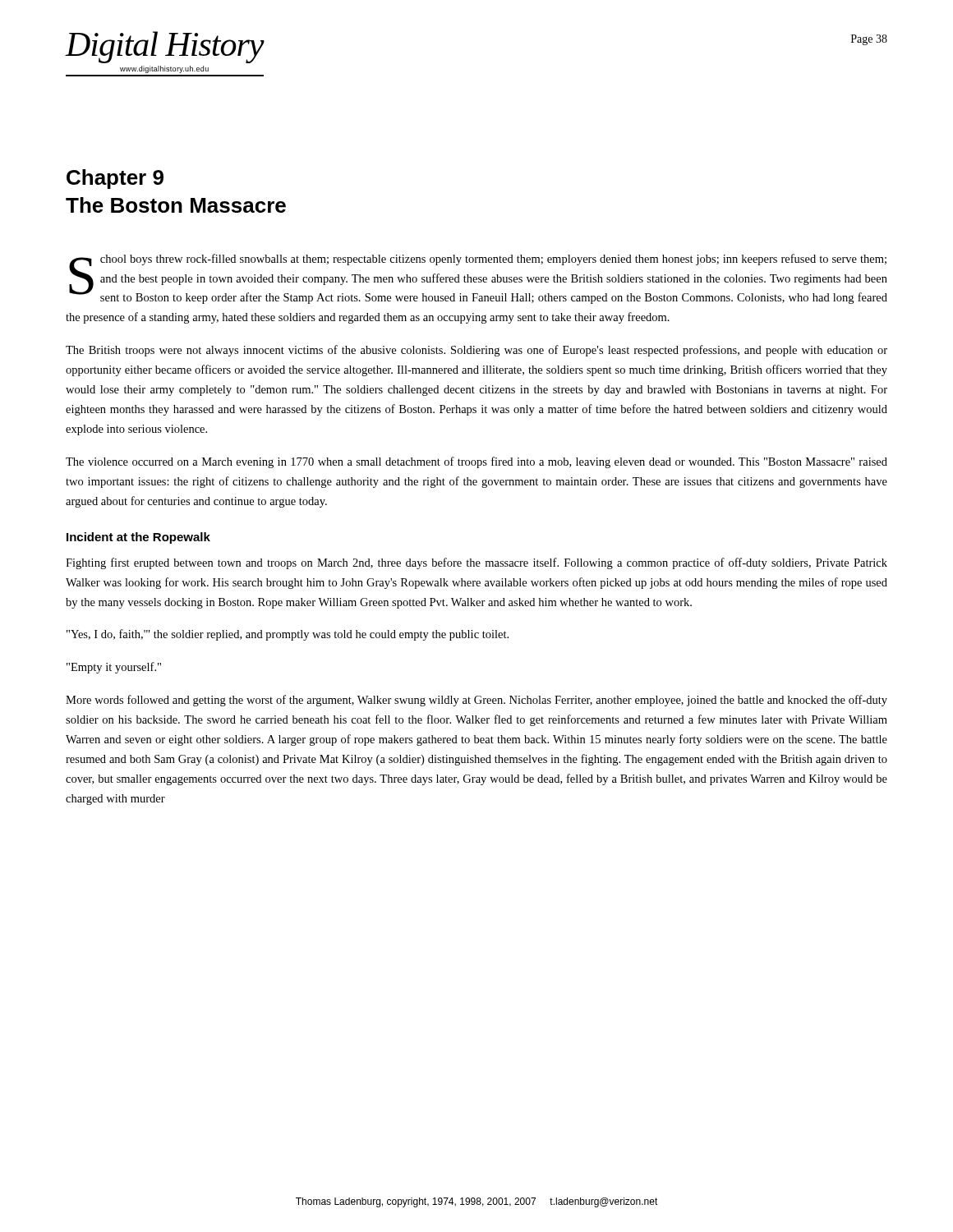Select the text block starting "More words followed and getting"
Screen dimensions: 1232x953
click(x=476, y=749)
